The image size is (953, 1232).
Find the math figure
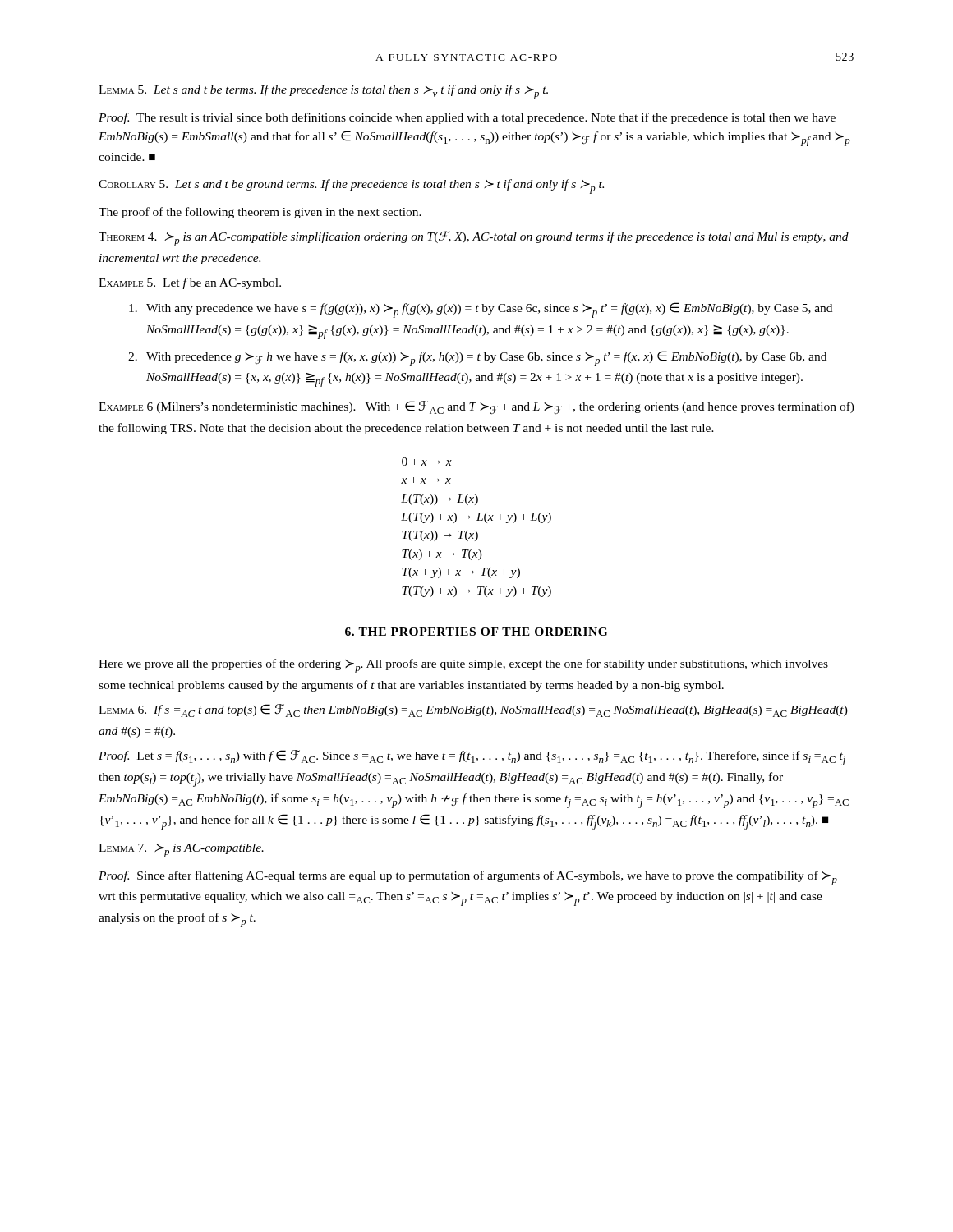(476, 526)
